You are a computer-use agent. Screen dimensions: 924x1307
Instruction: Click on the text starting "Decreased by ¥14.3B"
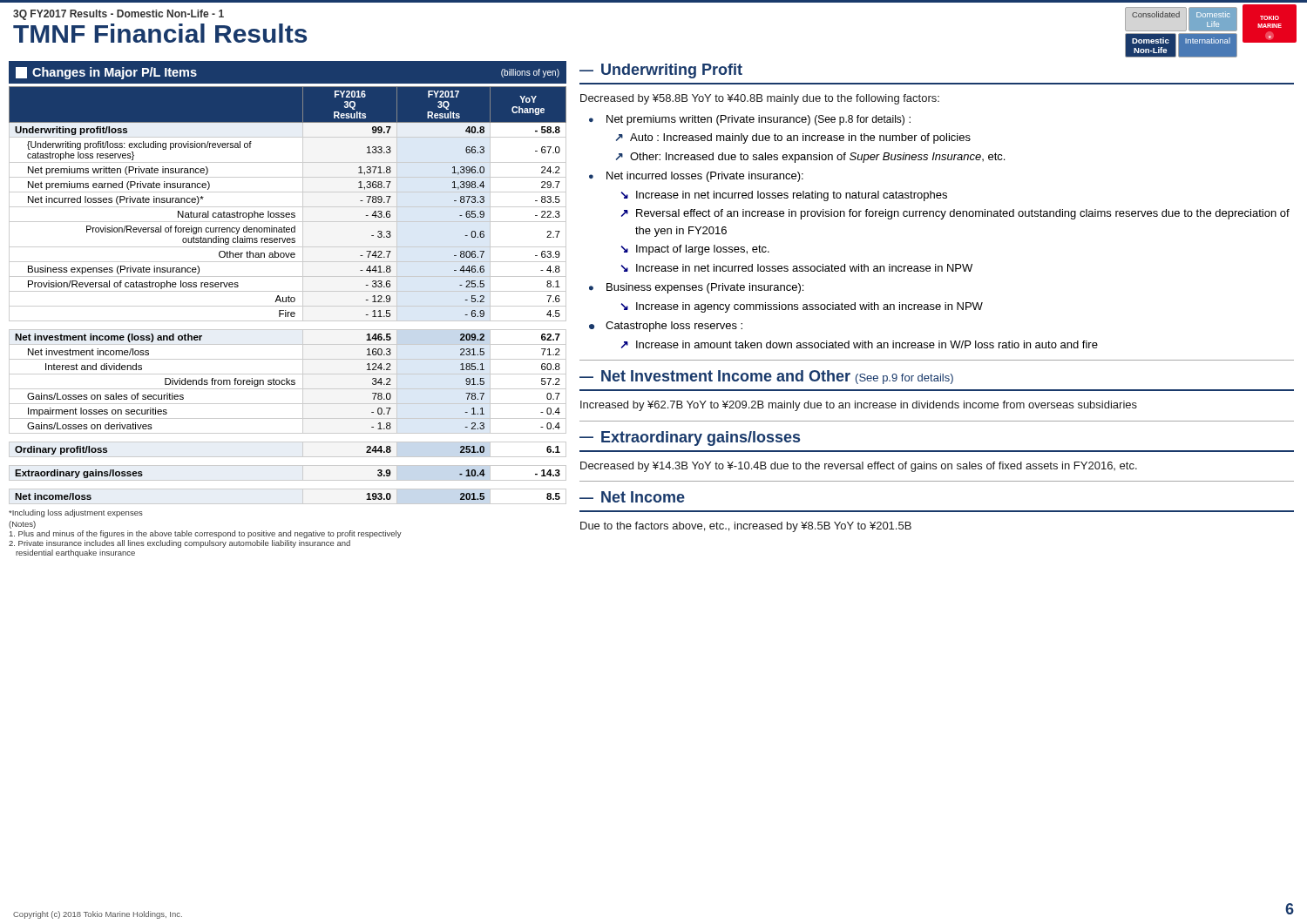[x=859, y=465]
